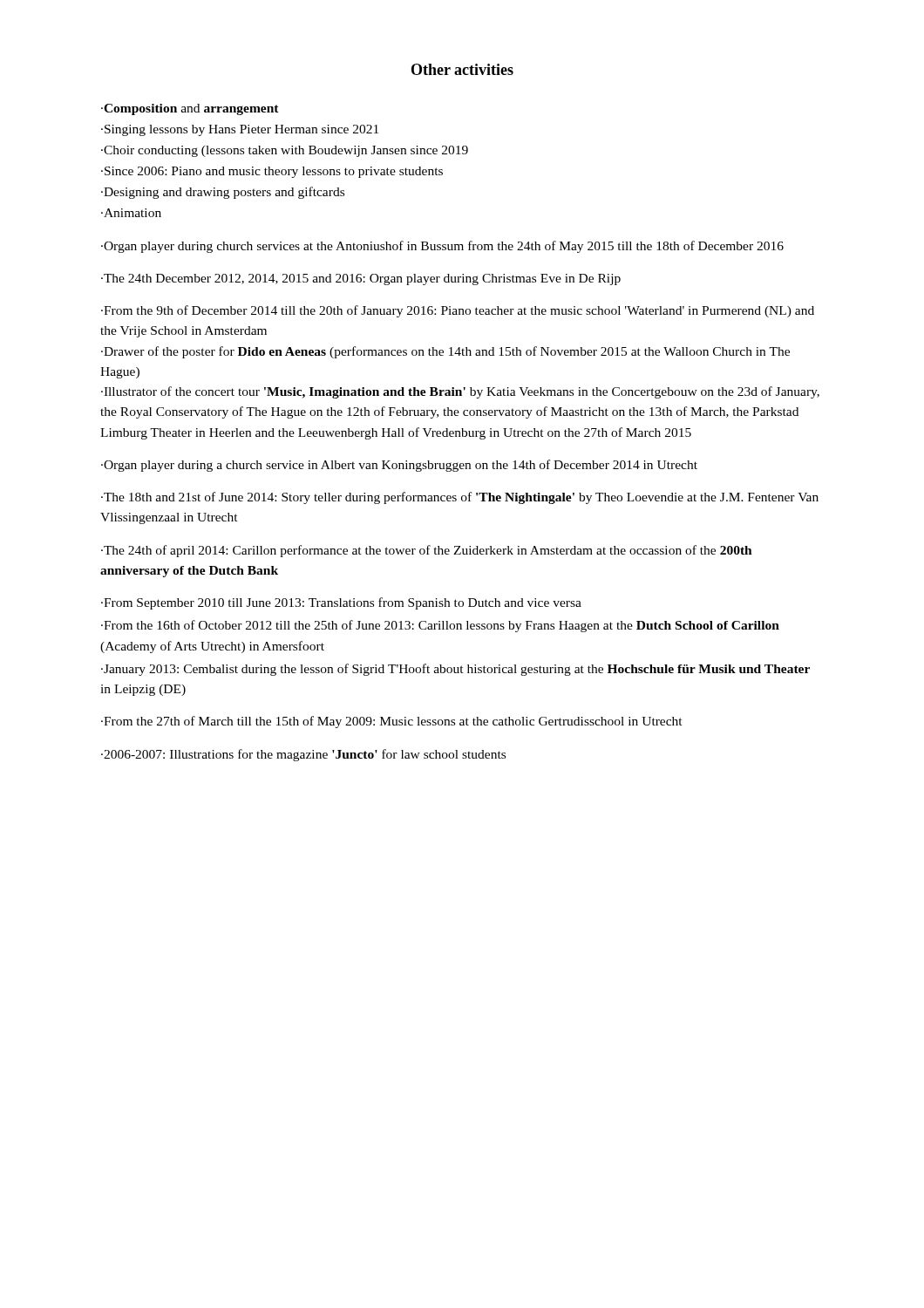Point to the text block starting "·Singing lessons by"

click(240, 129)
